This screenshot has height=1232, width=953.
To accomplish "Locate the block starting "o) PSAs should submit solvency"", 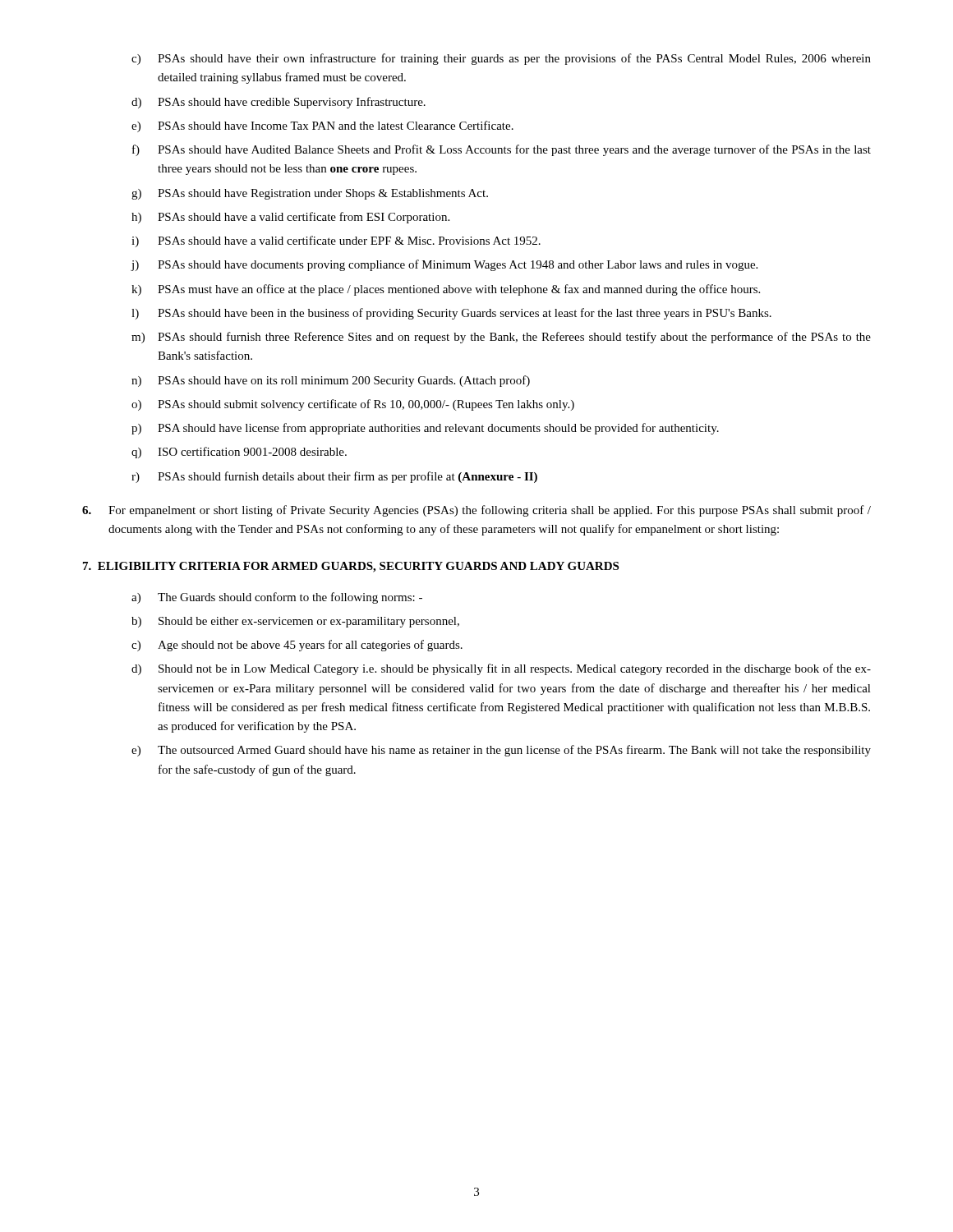I will pyautogui.click(x=501, y=404).
